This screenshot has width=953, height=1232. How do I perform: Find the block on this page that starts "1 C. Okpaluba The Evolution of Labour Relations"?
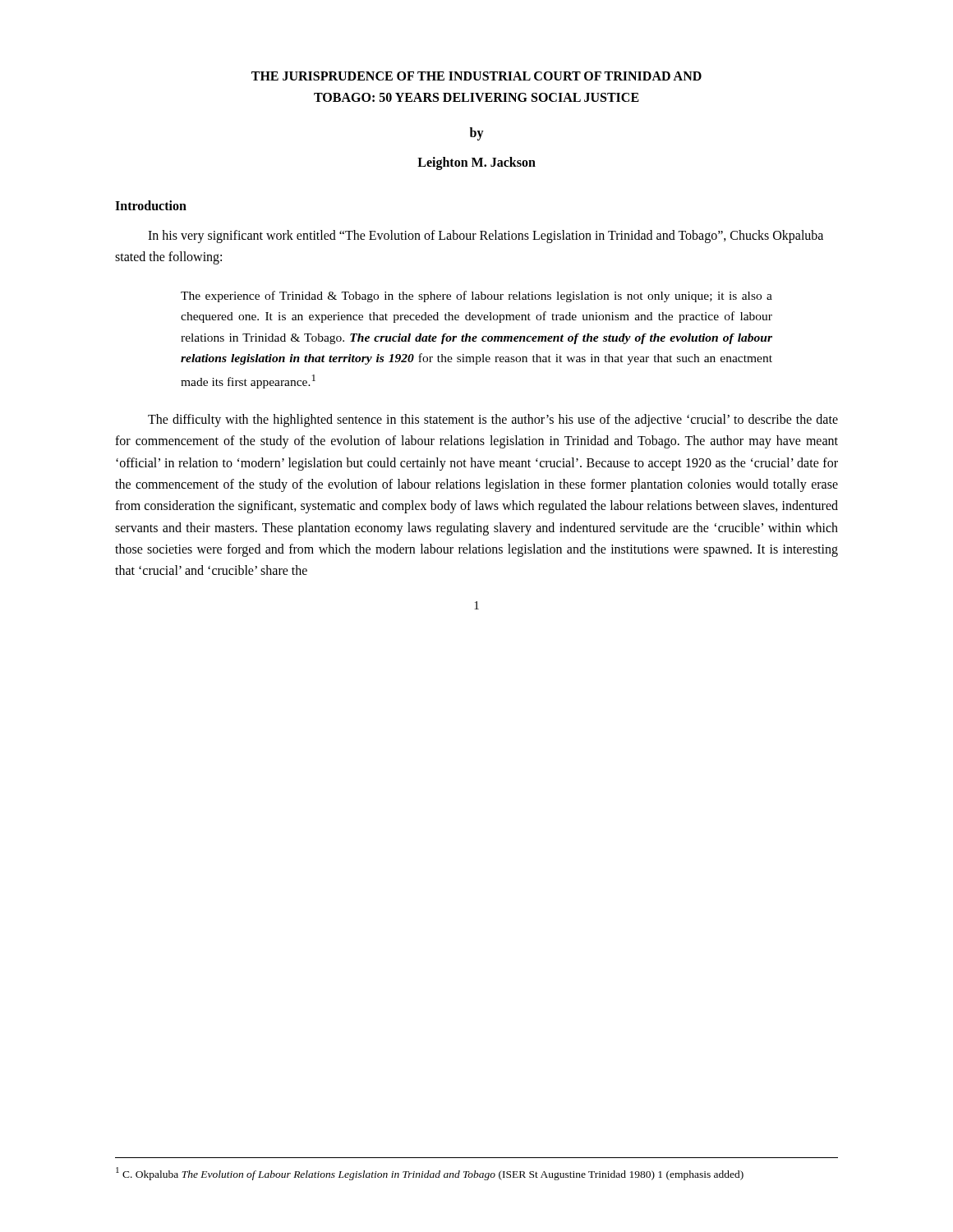coord(429,1172)
